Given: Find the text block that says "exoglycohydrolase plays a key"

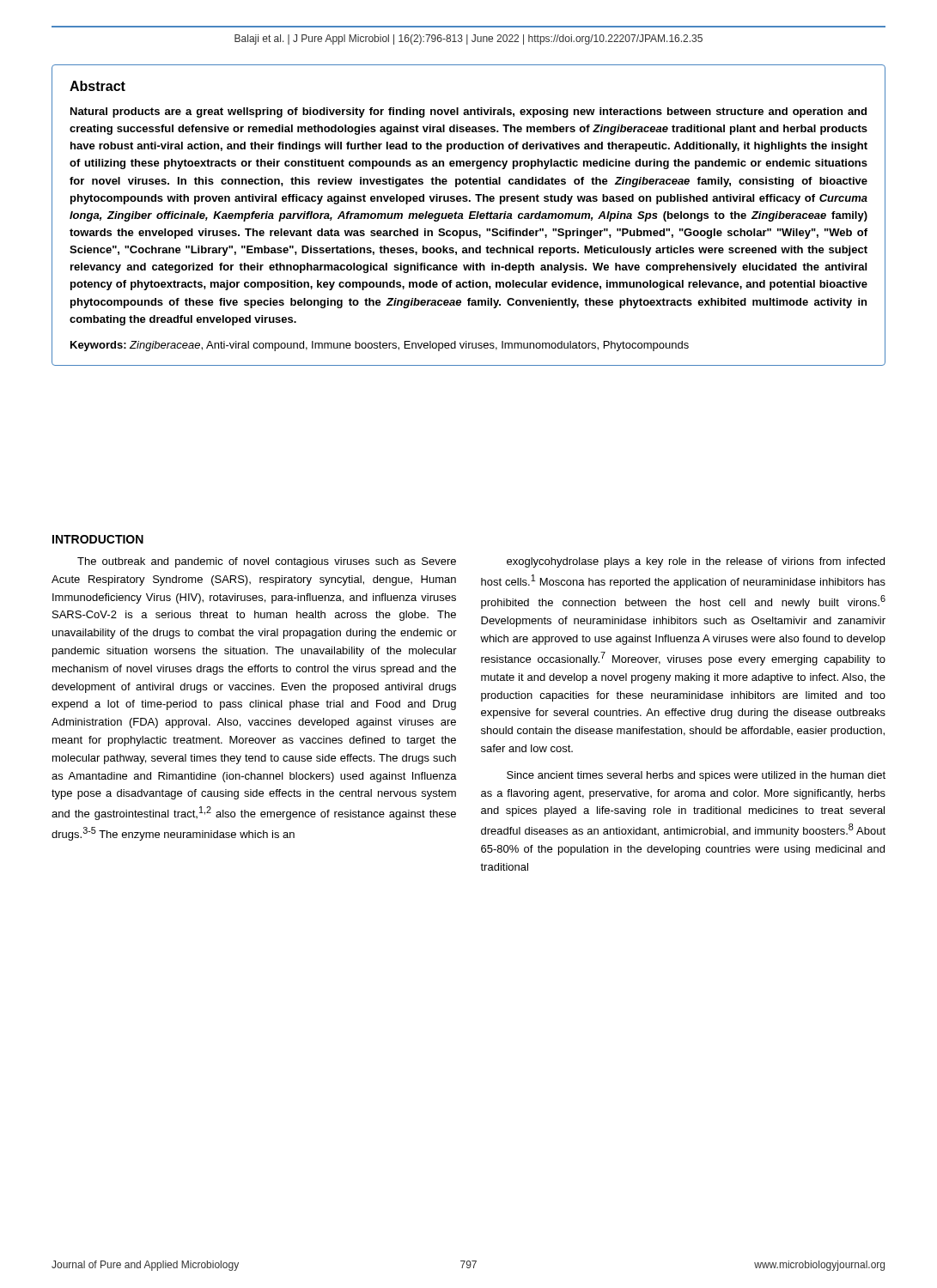Looking at the screenshot, I should (x=683, y=715).
